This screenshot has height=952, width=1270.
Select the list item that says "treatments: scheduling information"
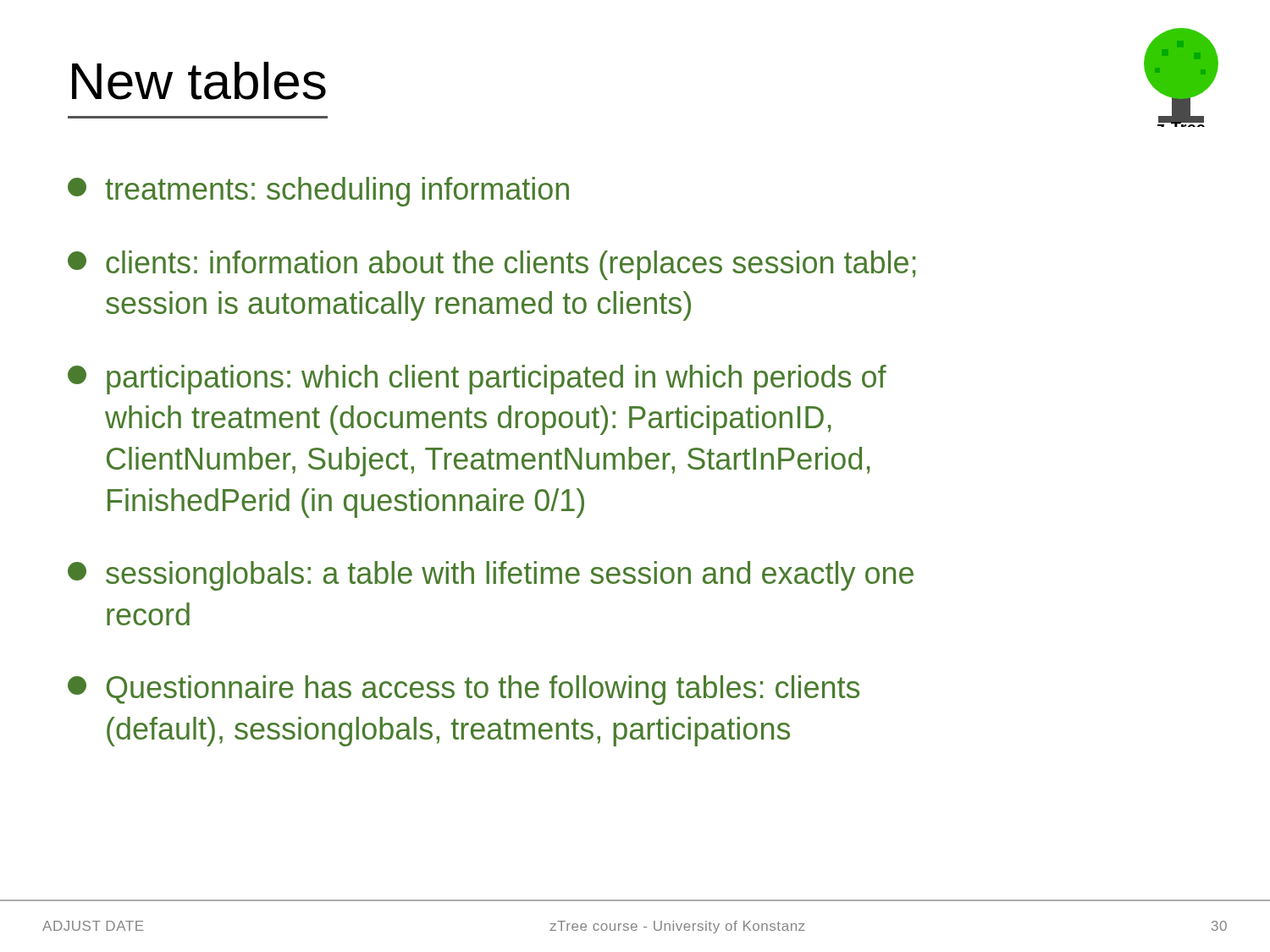point(318,192)
